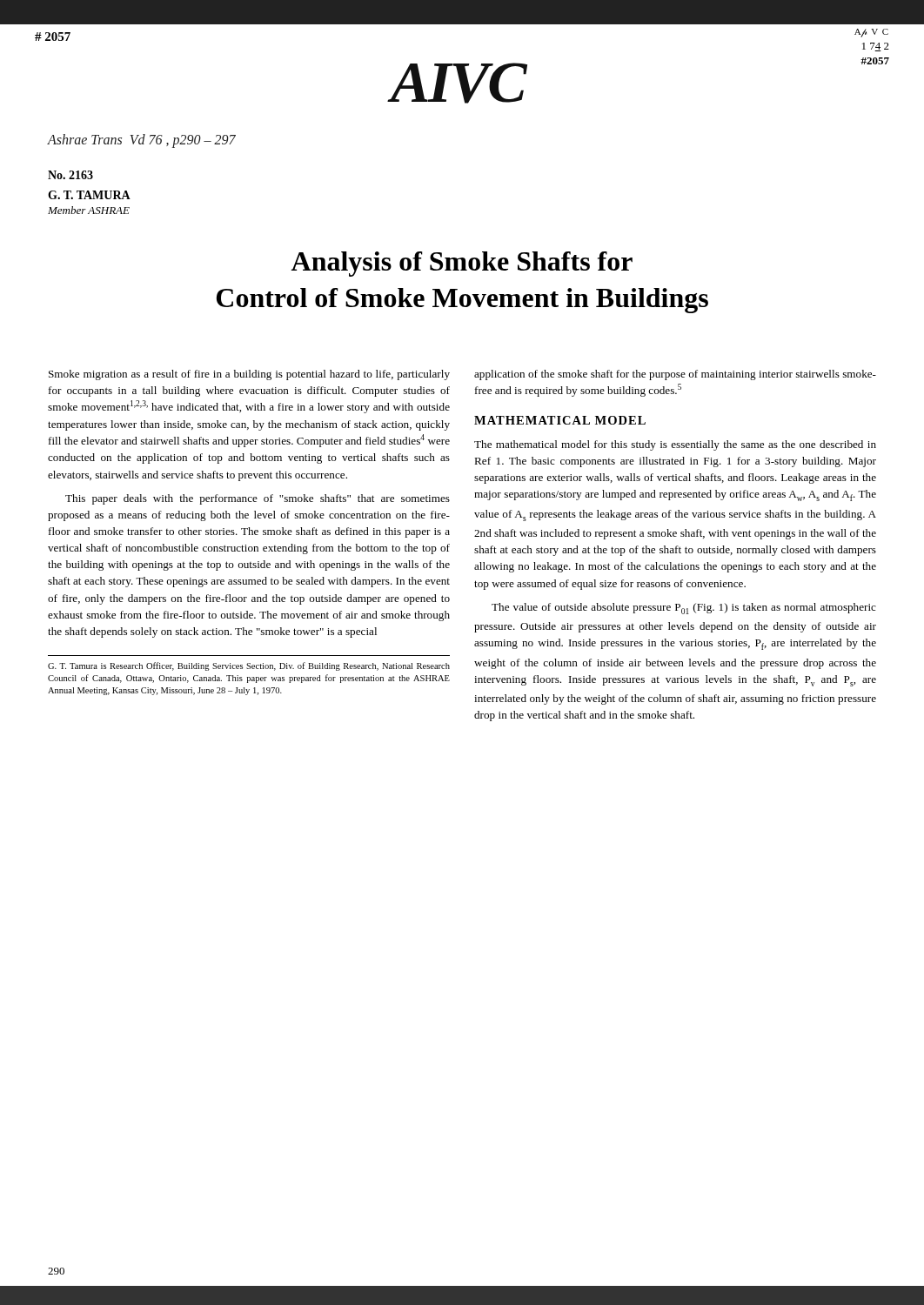Click on the logo
Viewport: 924px width, 1305px height.
click(x=462, y=82)
